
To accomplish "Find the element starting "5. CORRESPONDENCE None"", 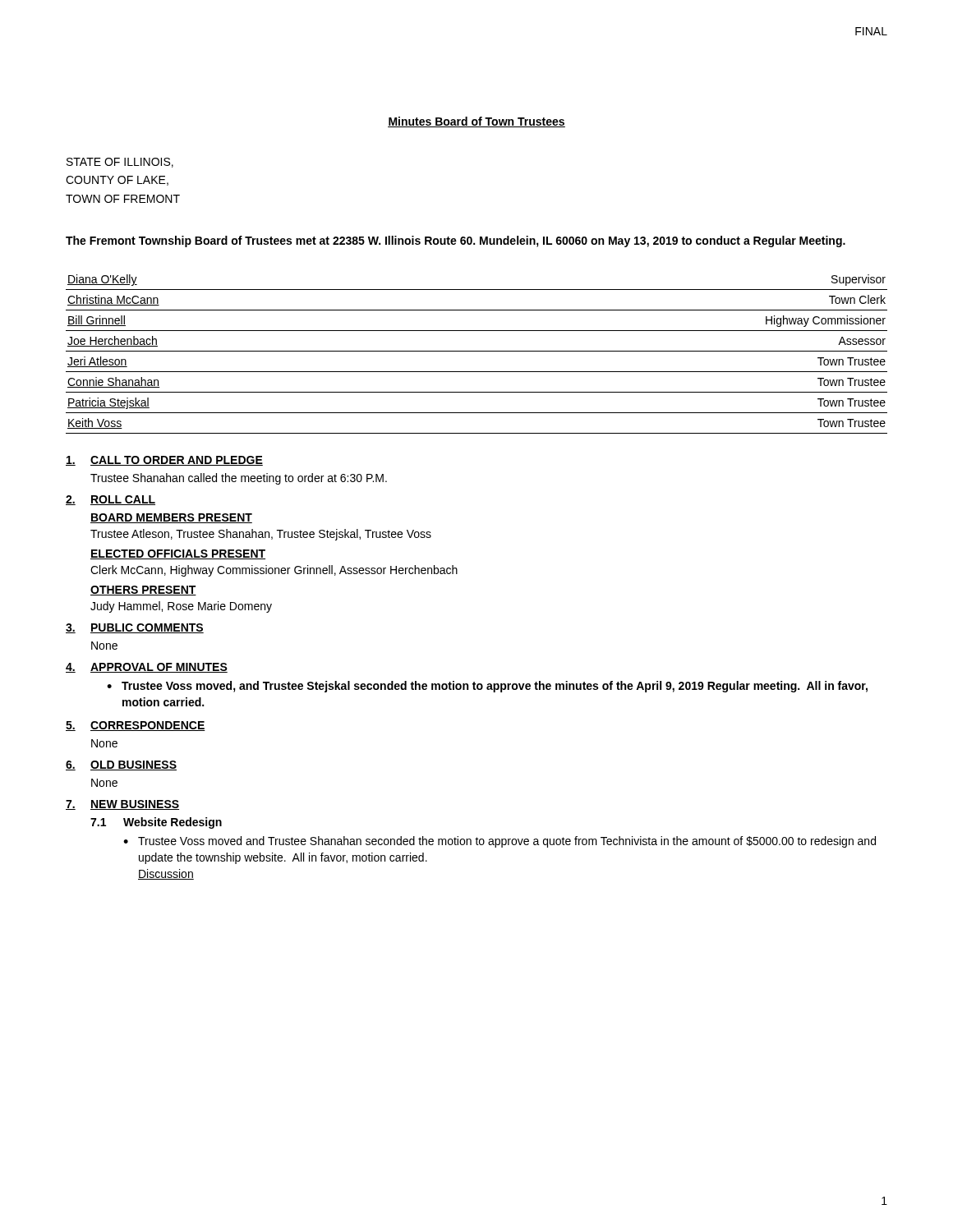I will [x=136, y=726].
